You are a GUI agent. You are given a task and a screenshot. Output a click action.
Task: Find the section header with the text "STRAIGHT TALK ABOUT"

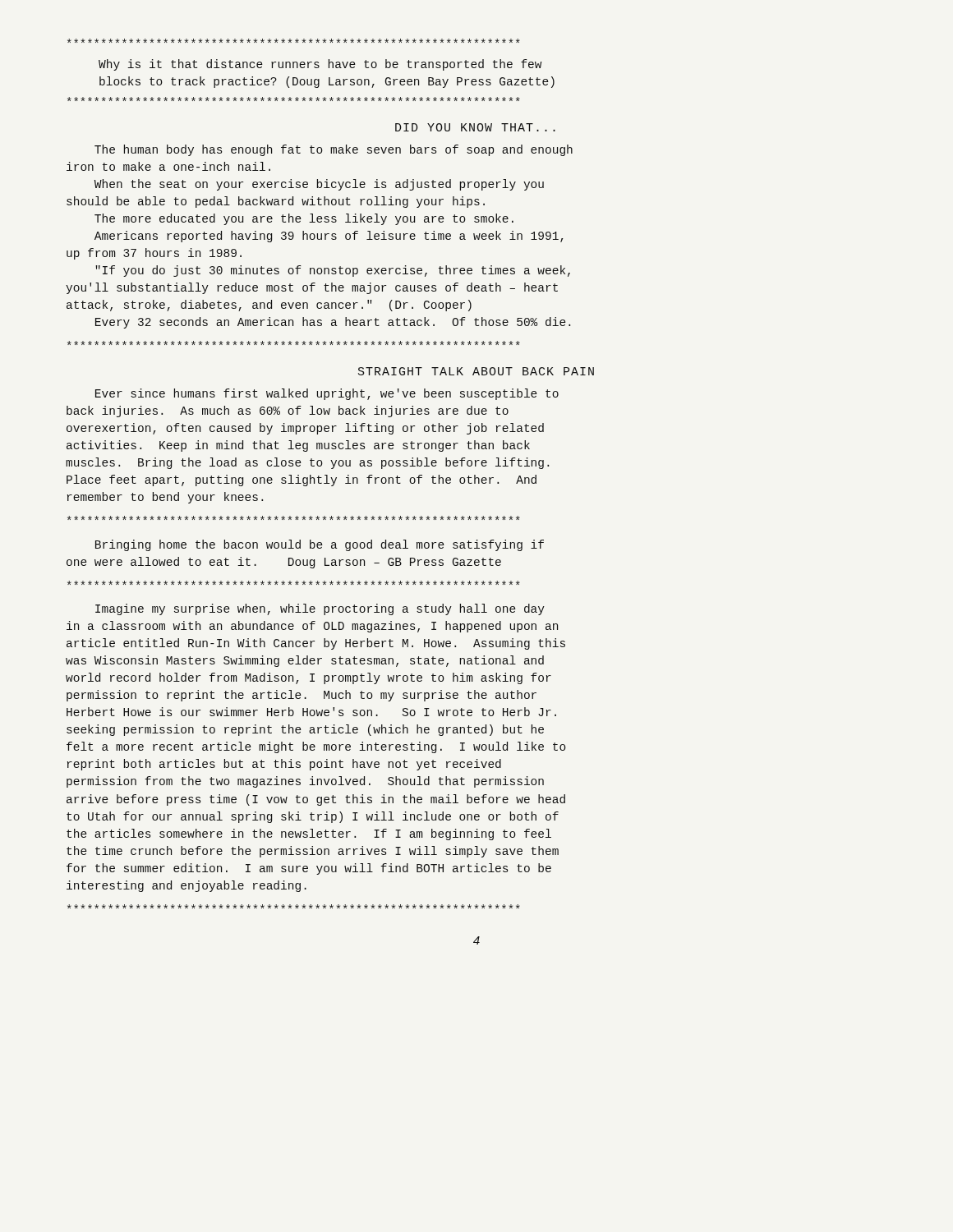pos(476,372)
